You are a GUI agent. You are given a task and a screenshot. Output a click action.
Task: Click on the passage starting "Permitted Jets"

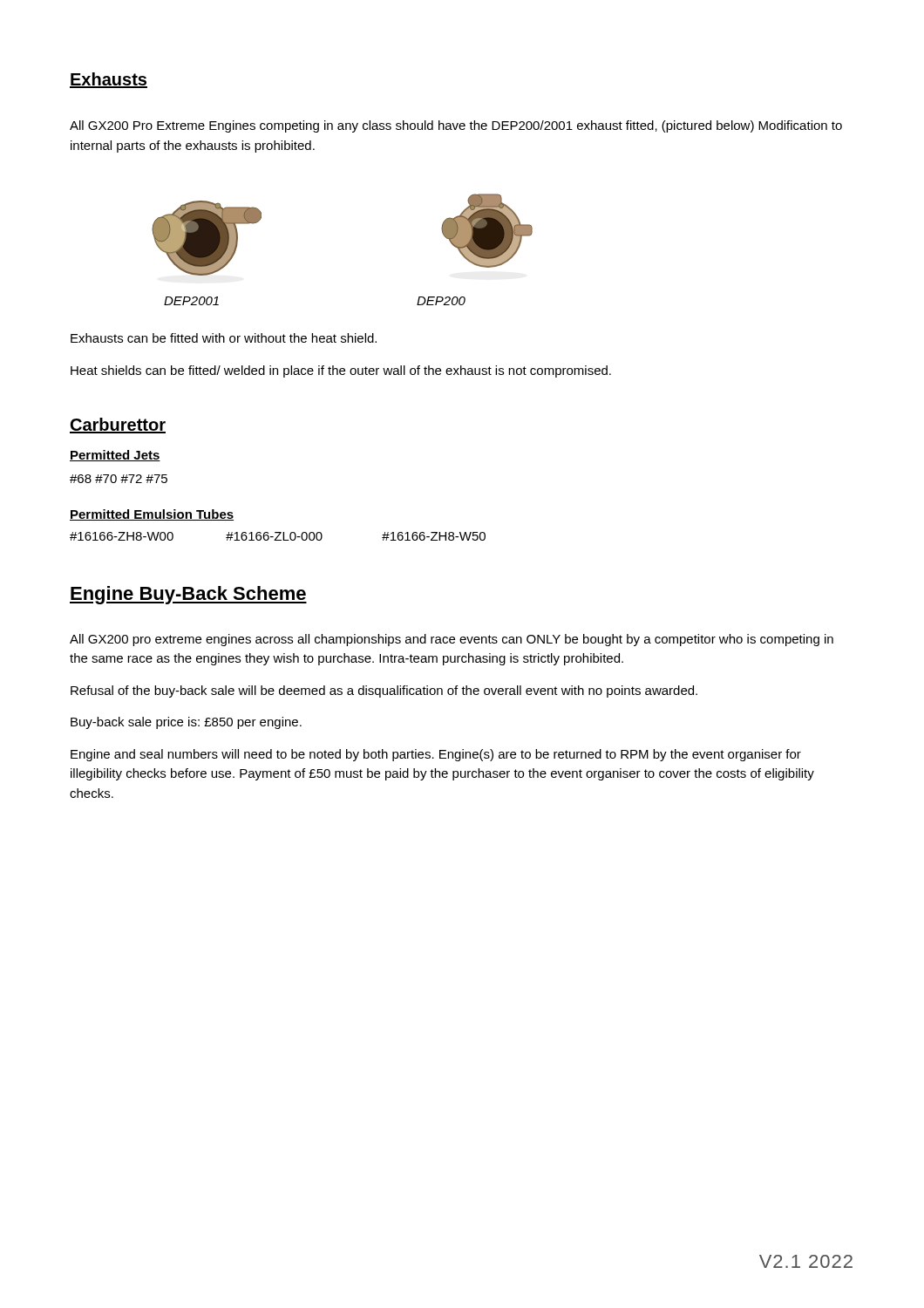point(115,455)
